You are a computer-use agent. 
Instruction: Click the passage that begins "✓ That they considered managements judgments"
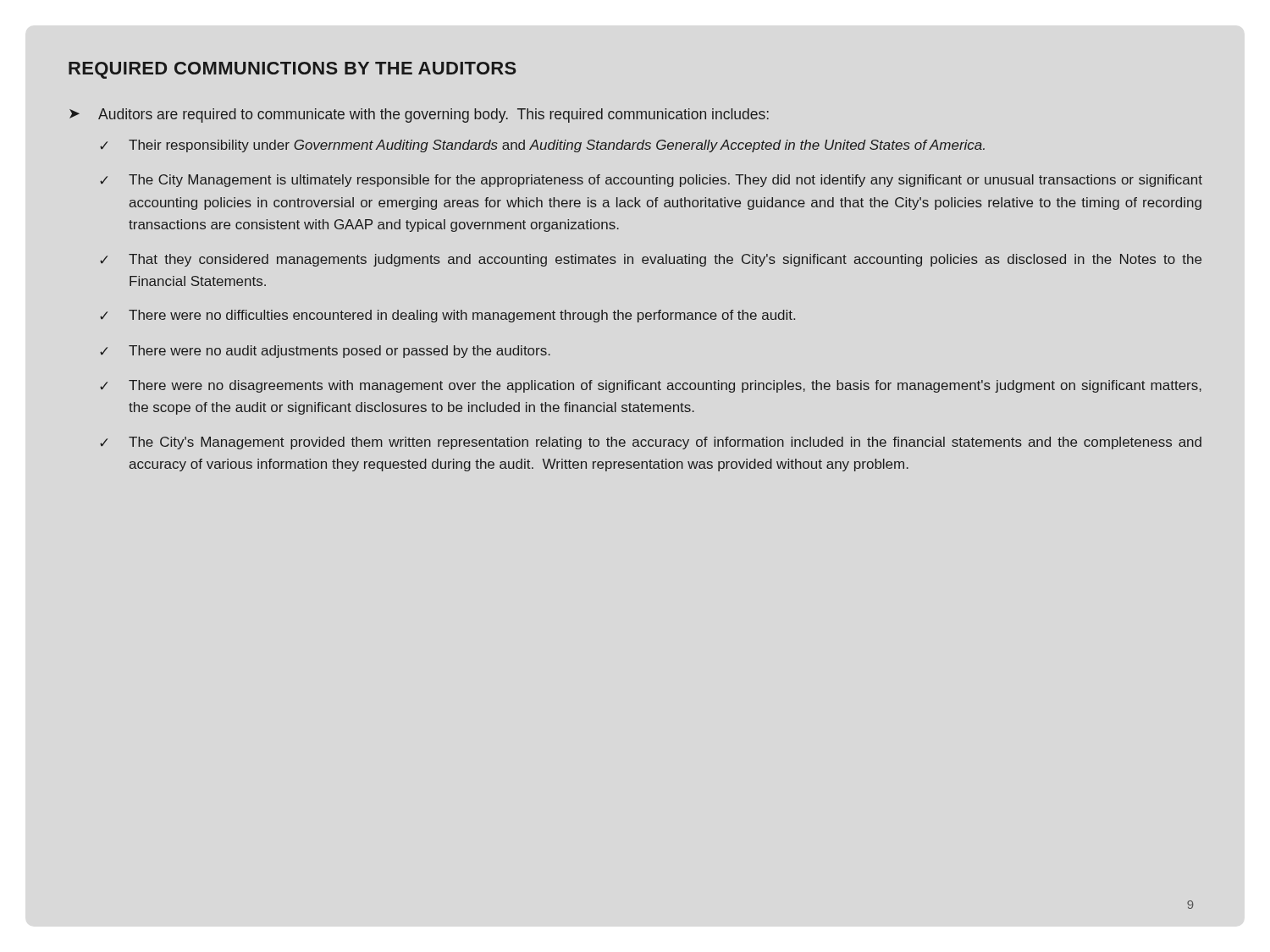click(x=650, y=271)
